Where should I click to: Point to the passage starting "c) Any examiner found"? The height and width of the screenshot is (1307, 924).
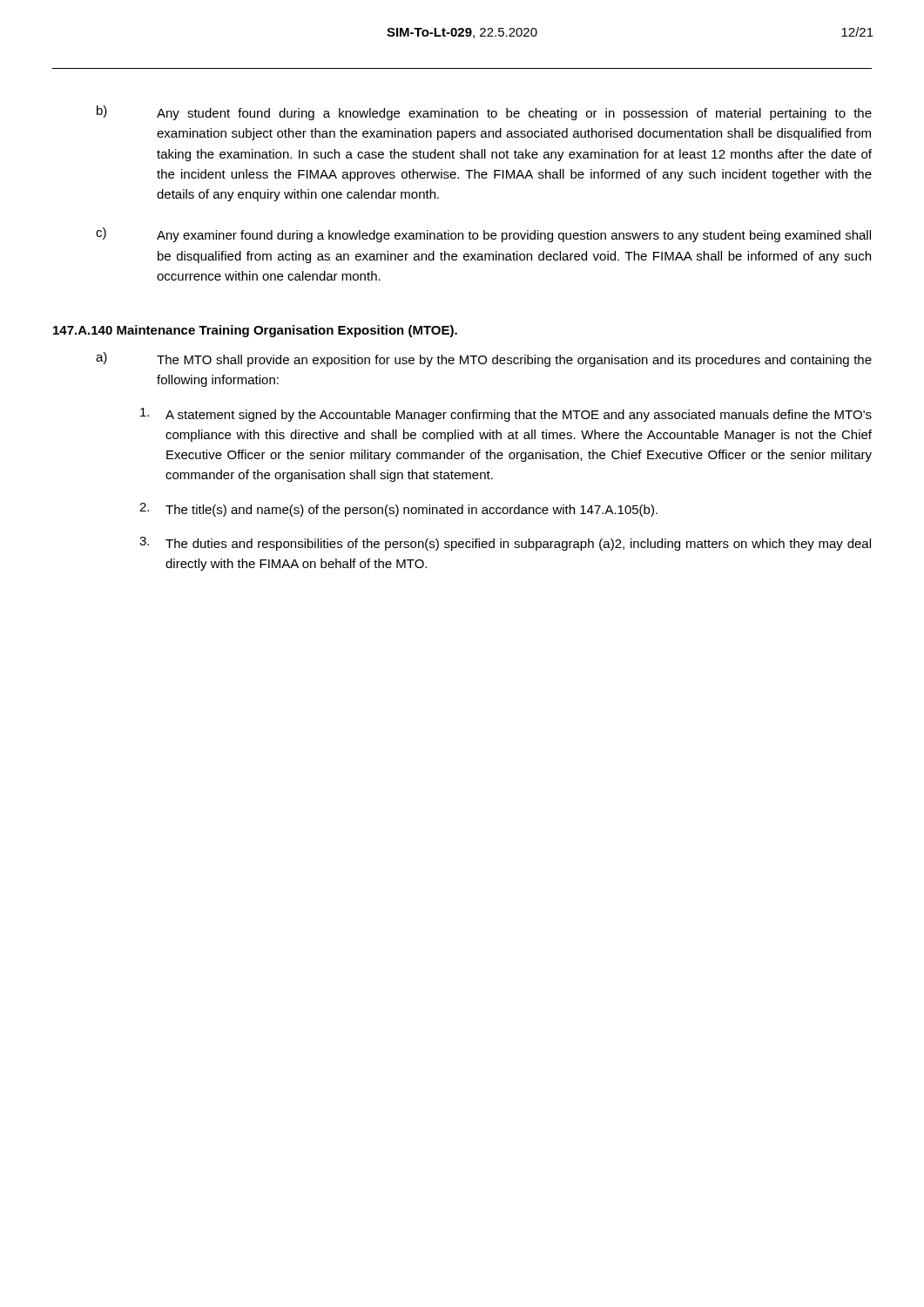click(462, 255)
